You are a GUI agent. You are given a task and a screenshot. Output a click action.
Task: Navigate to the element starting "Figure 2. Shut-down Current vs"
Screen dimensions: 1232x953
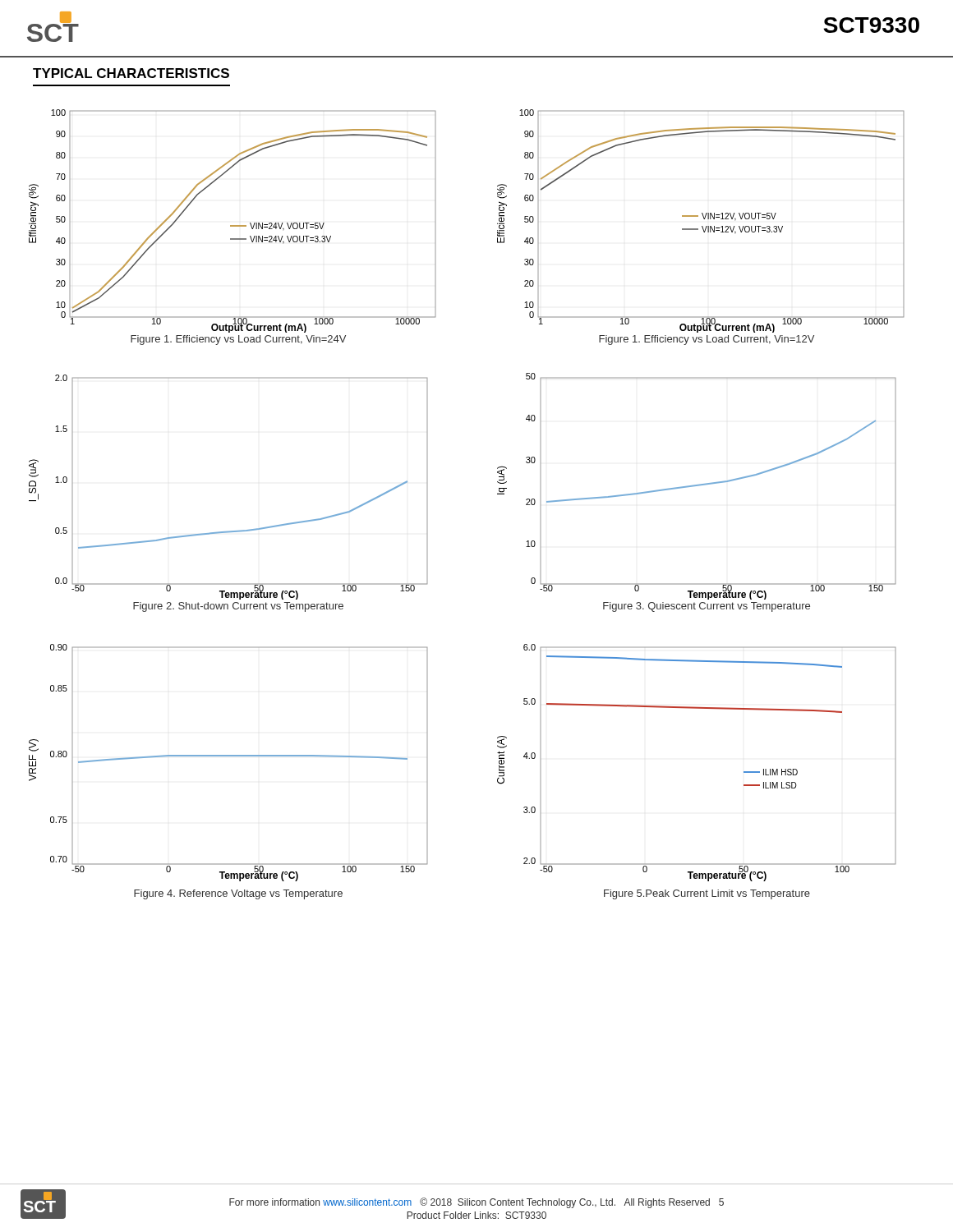[x=238, y=606]
